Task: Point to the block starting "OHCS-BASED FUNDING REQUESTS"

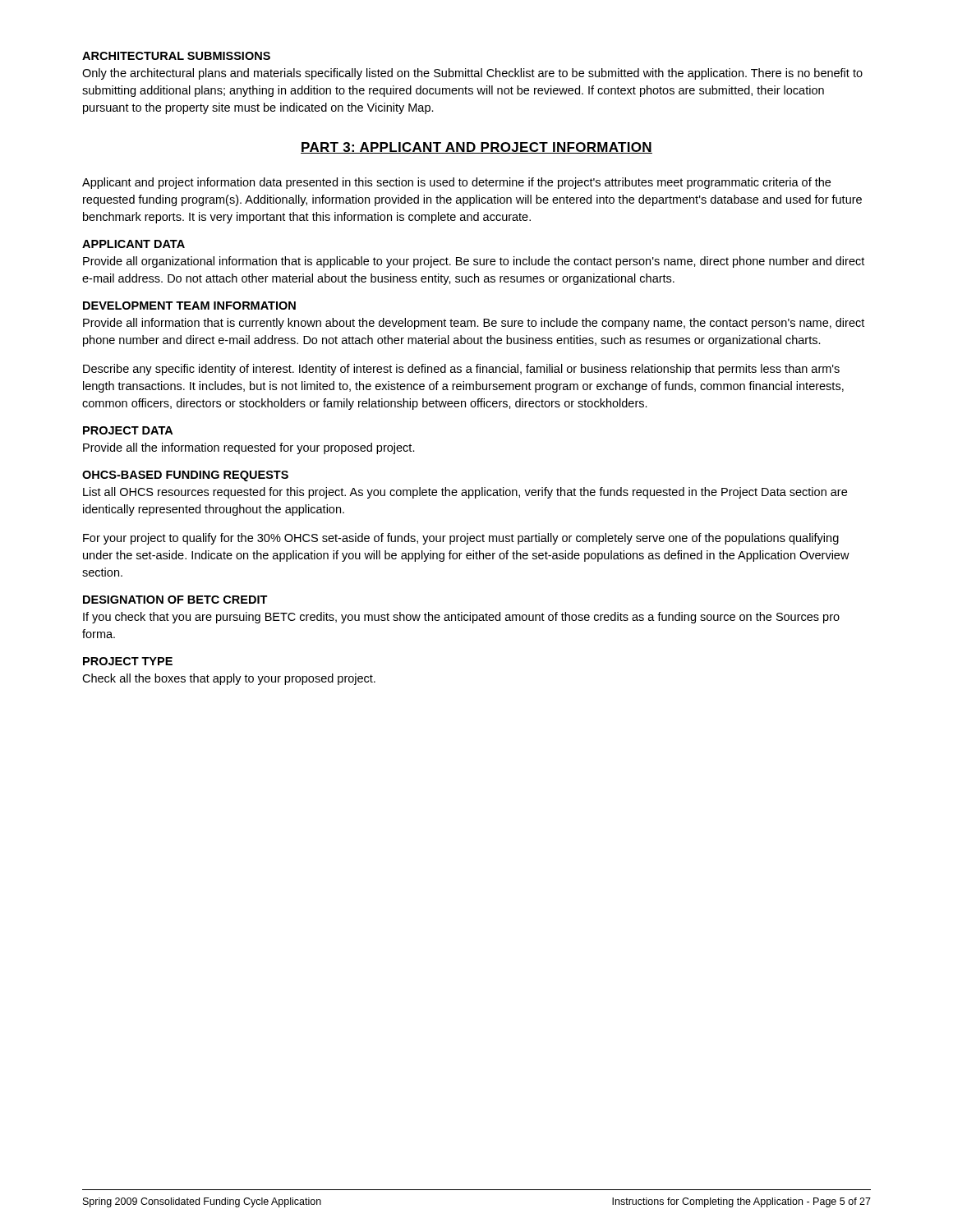Action: tap(185, 475)
